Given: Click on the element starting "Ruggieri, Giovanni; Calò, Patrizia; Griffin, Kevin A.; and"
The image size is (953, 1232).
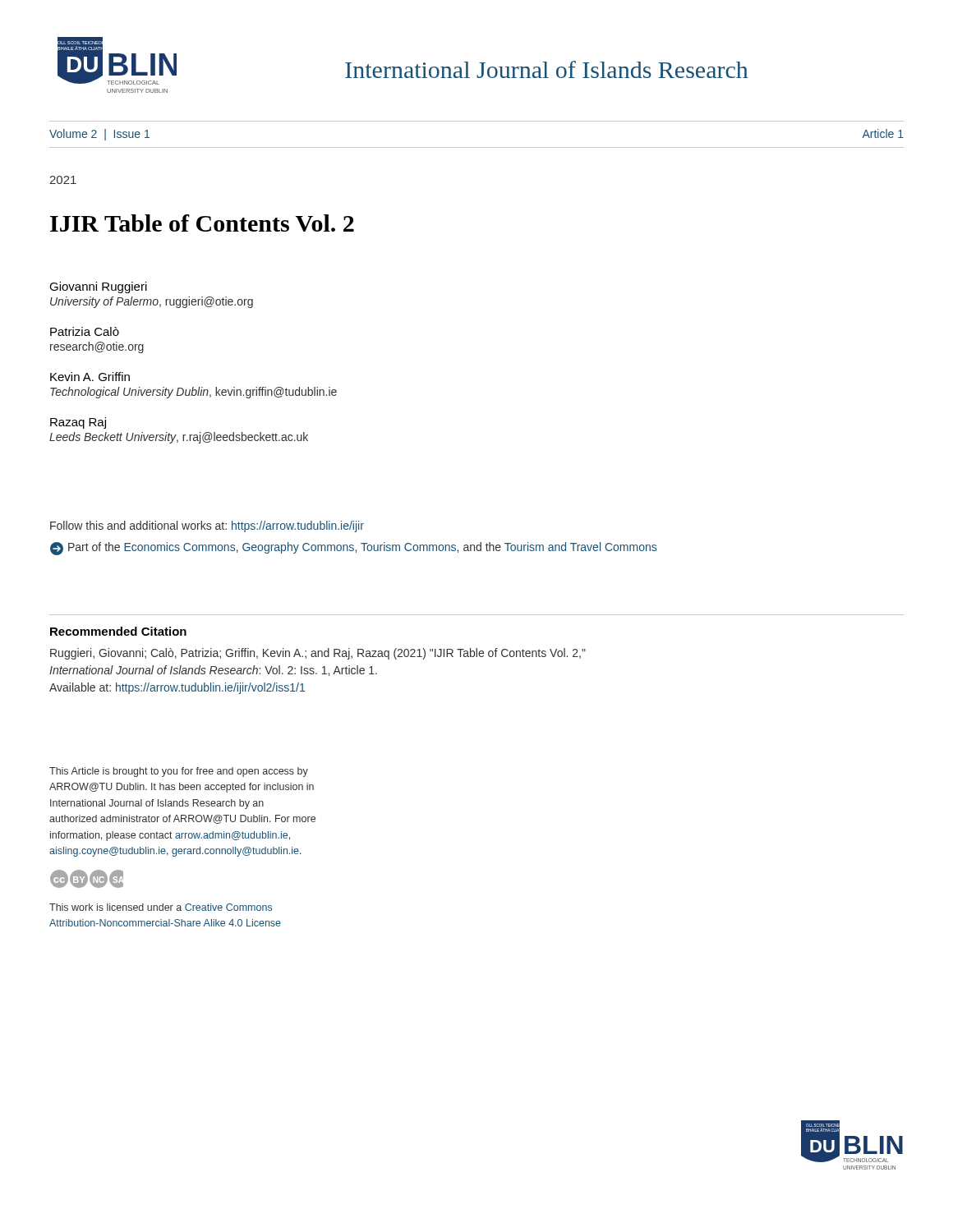Looking at the screenshot, I should point(317,670).
